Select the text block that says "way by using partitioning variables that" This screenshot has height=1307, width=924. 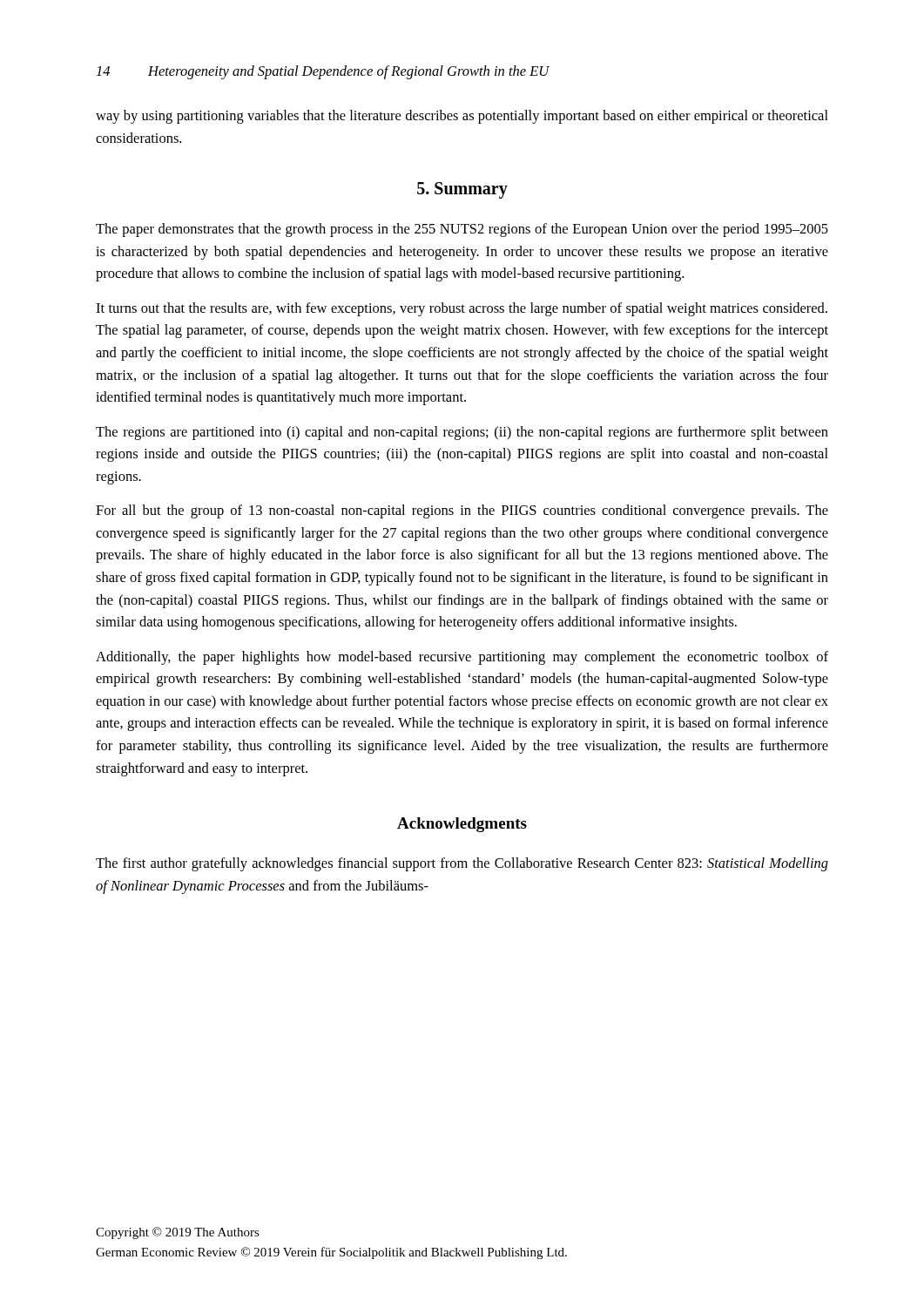coord(462,127)
